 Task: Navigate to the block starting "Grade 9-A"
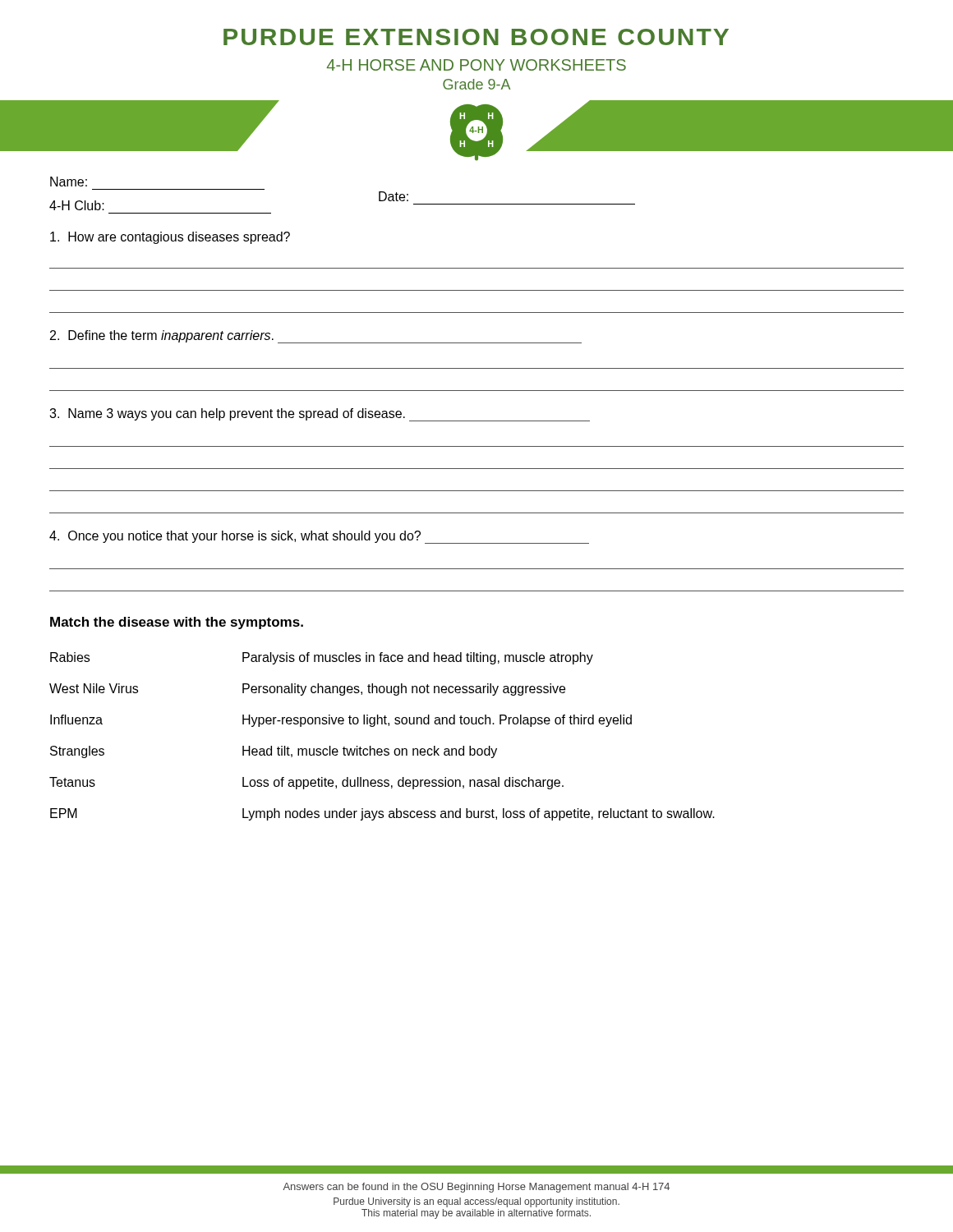pyautogui.click(x=476, y=85)
